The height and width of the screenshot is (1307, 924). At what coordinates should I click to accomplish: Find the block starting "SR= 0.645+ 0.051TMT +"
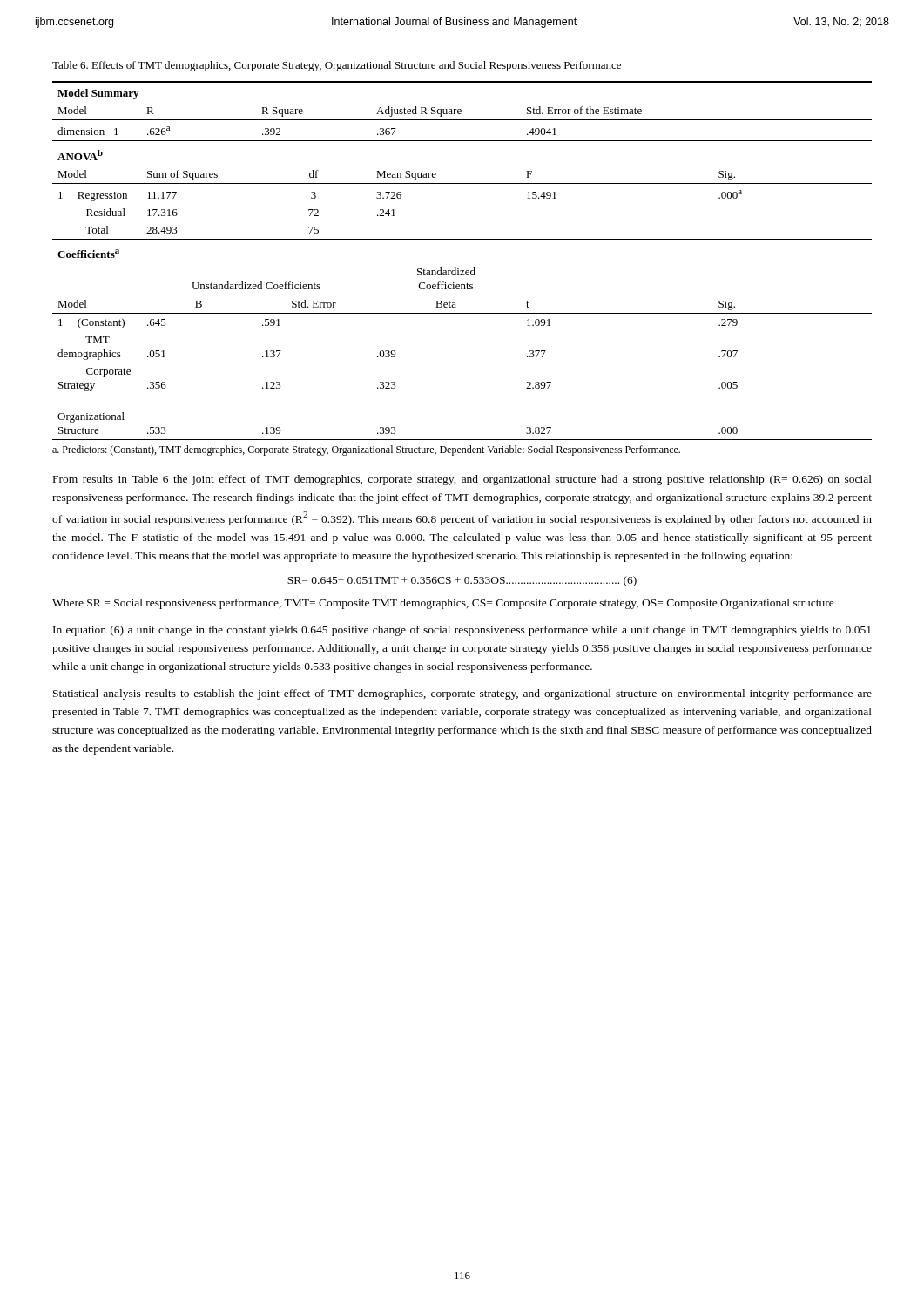462,580
